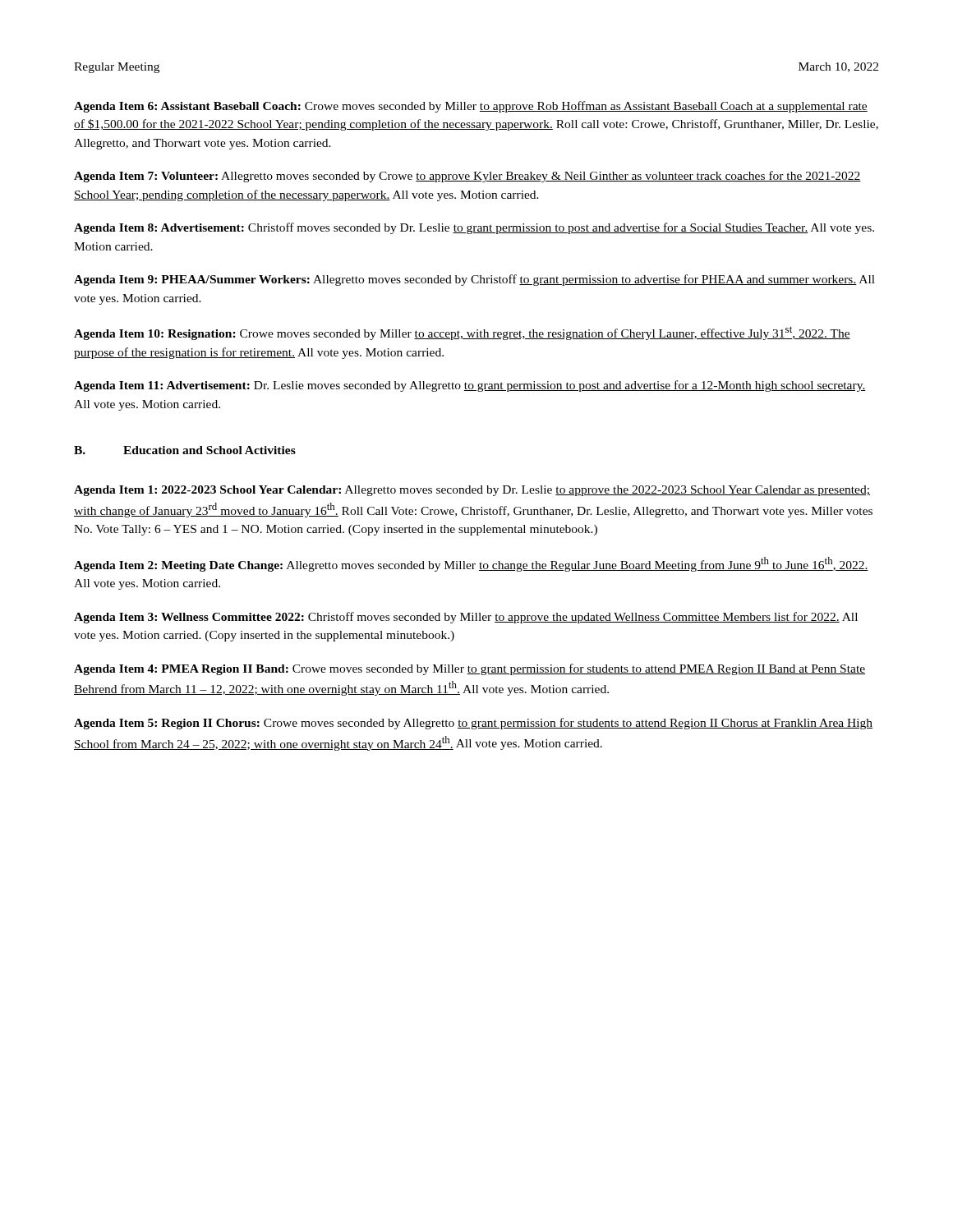
Task: Locate the text "B. Education and School Activities"
Action: tap(185, 450)
